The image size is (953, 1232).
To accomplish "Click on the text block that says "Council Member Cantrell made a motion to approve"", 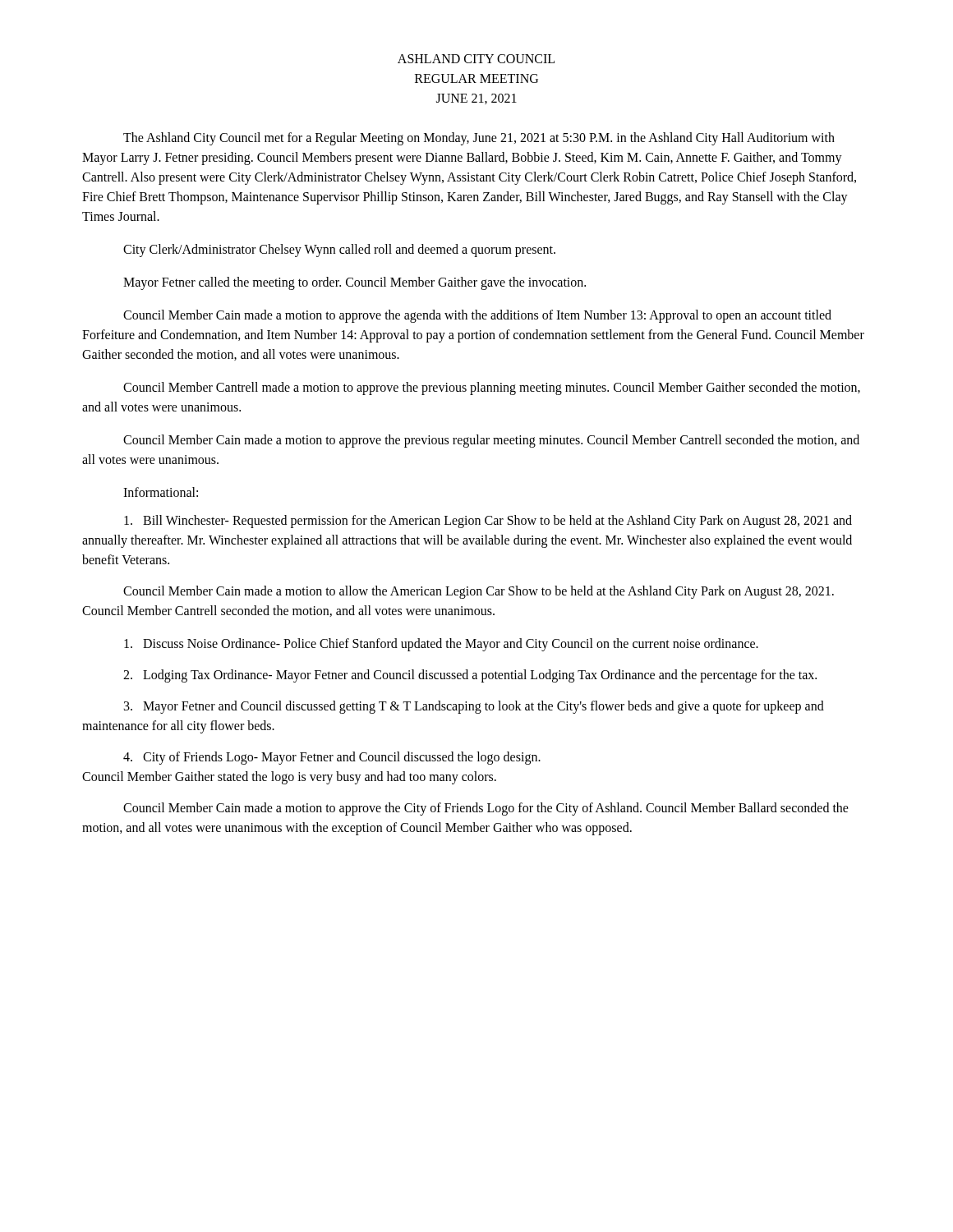I will coord(471,397).
